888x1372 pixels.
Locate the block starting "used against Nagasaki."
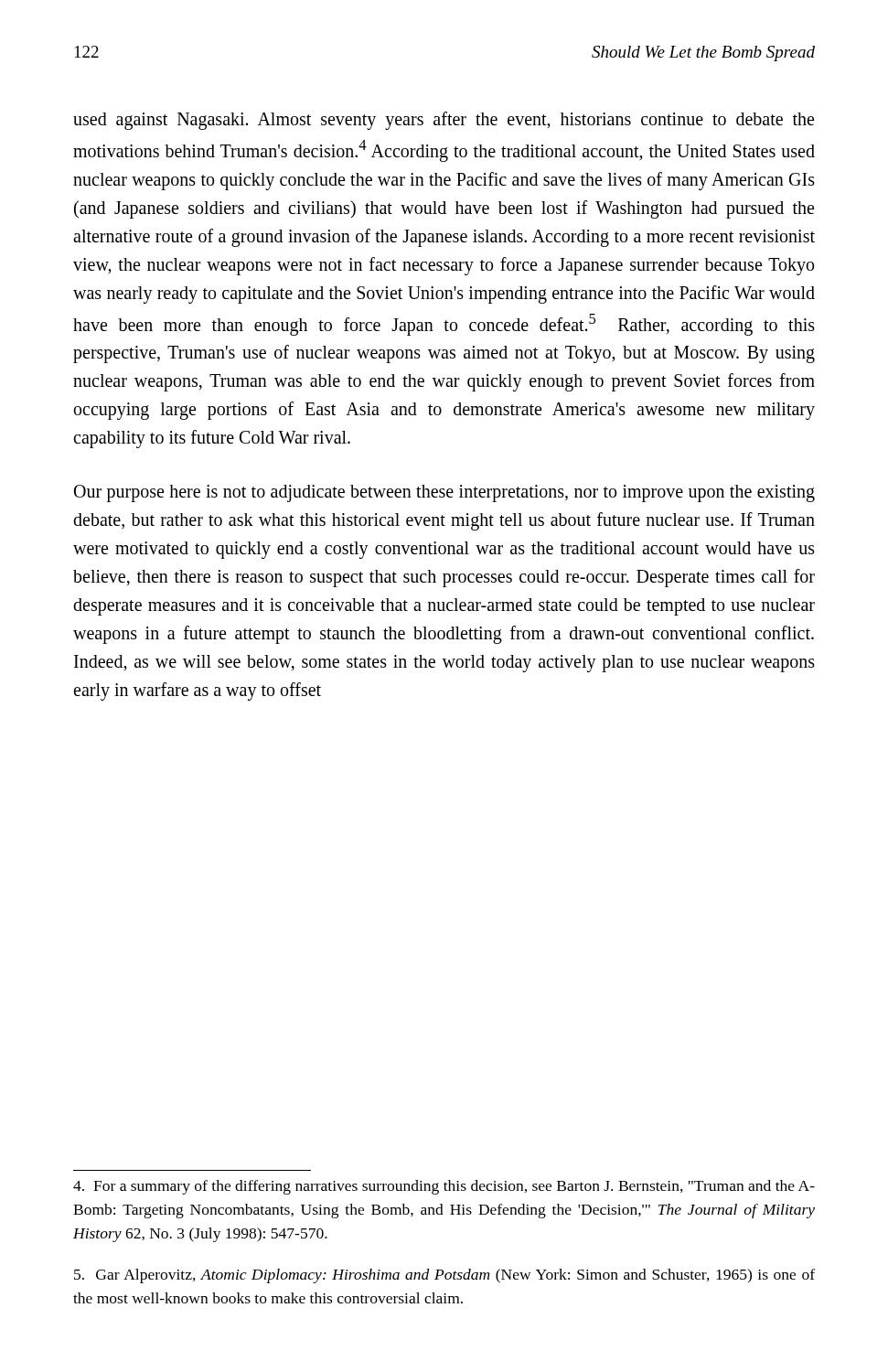[x=444, y=278]
